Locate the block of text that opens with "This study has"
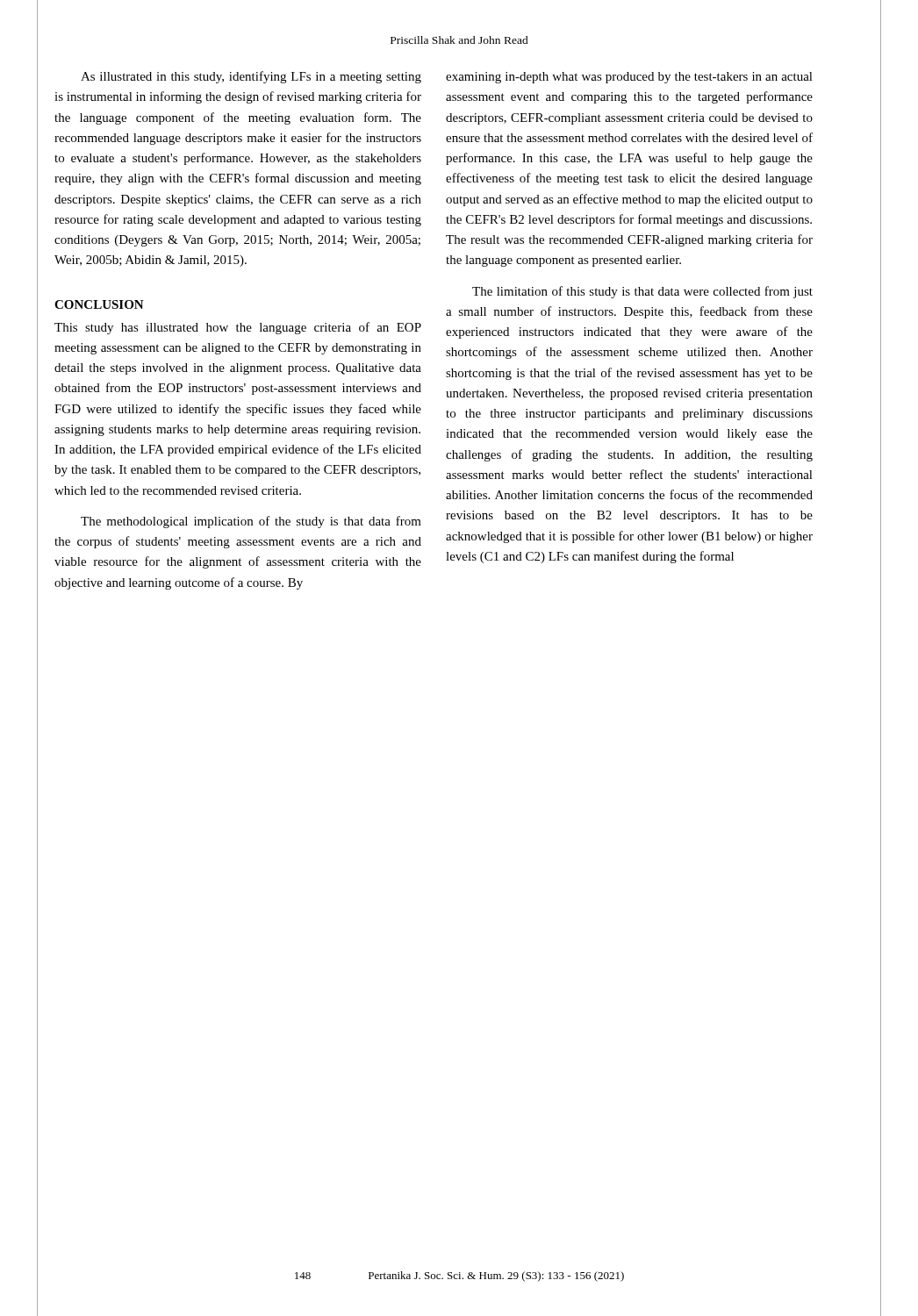This screenshot has height=1316, width=918. (238, 409)
